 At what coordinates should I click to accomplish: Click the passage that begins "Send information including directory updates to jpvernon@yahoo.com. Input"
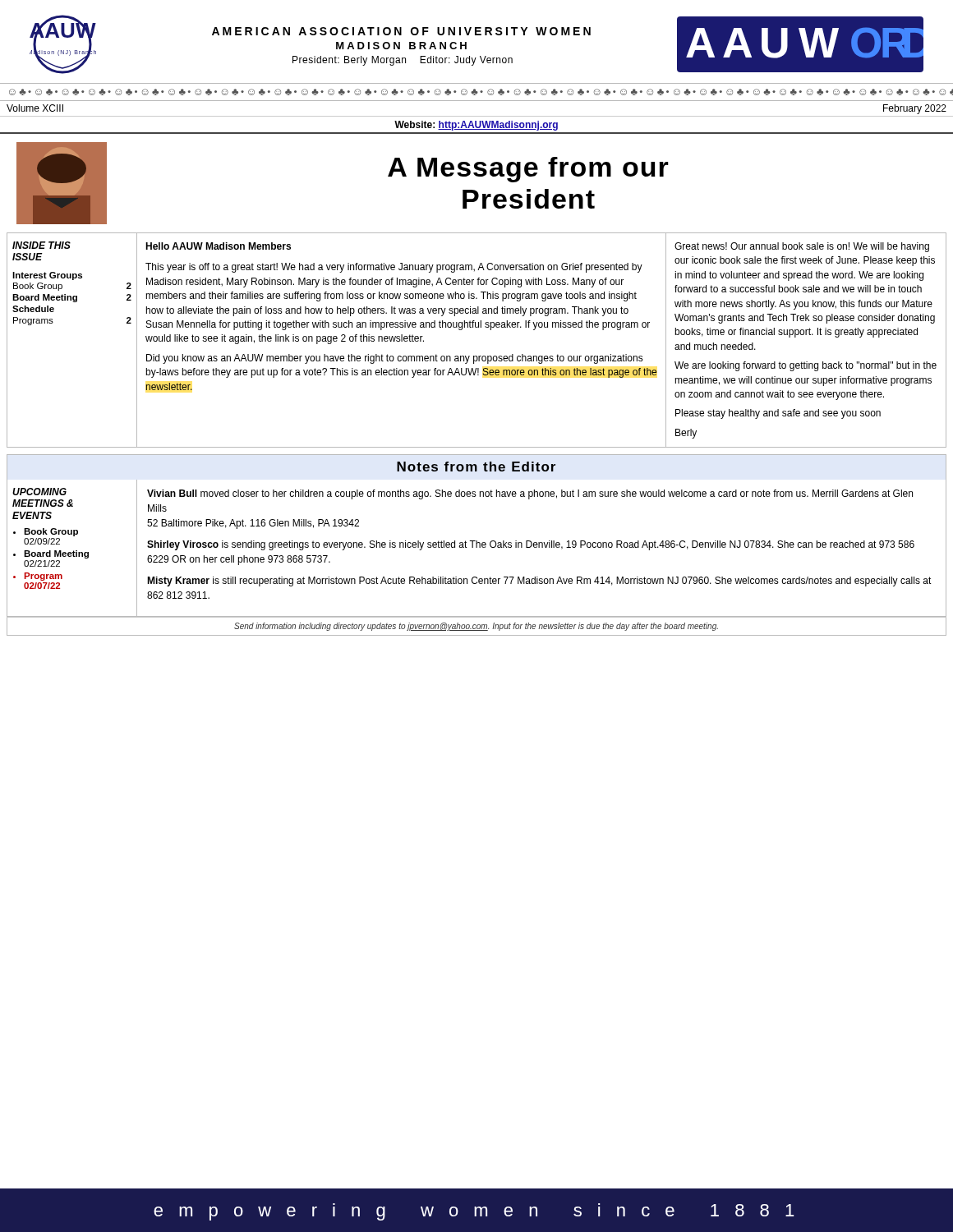tap(476, 626)
